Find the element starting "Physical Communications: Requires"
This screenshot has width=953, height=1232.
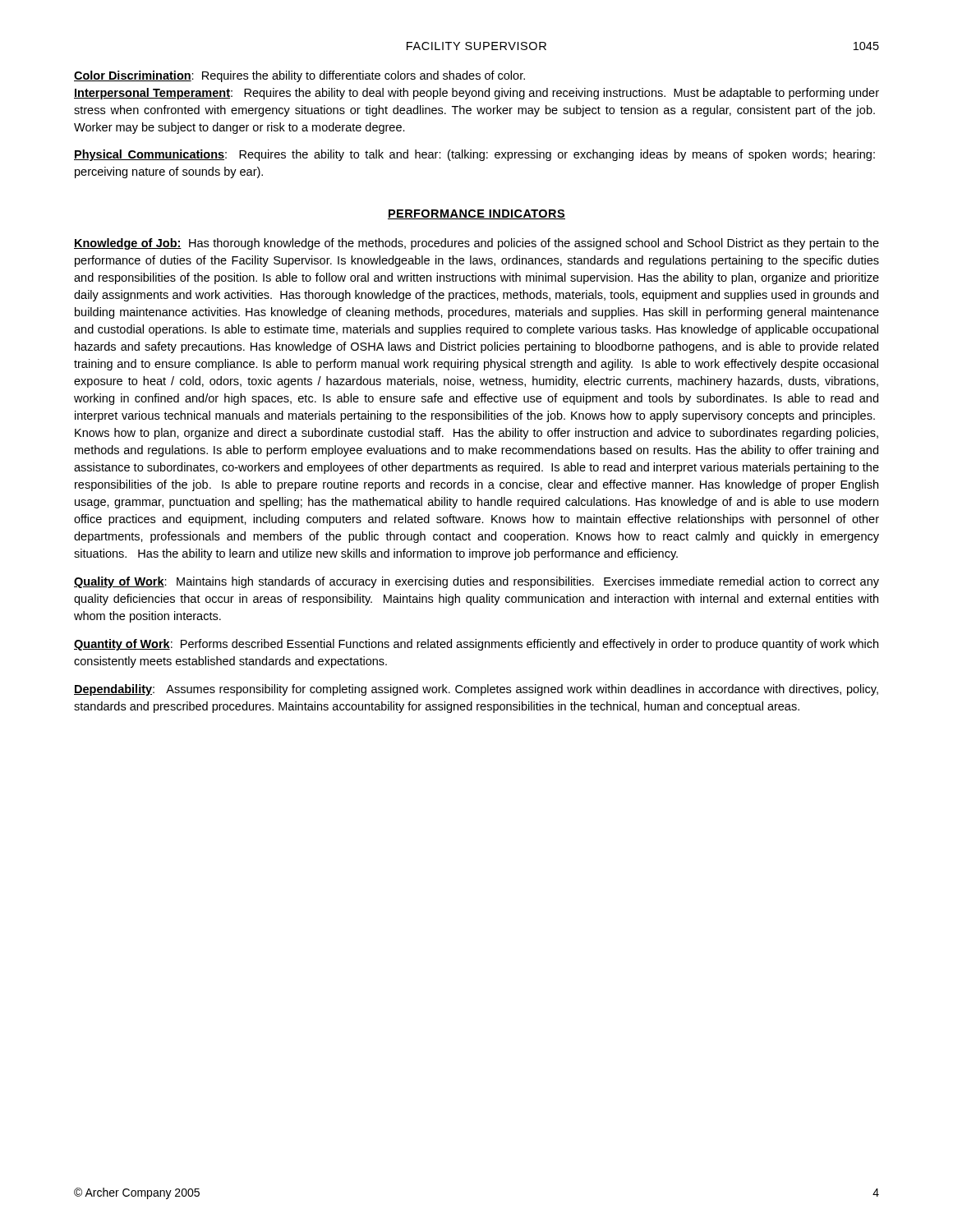tap(476, 163)
